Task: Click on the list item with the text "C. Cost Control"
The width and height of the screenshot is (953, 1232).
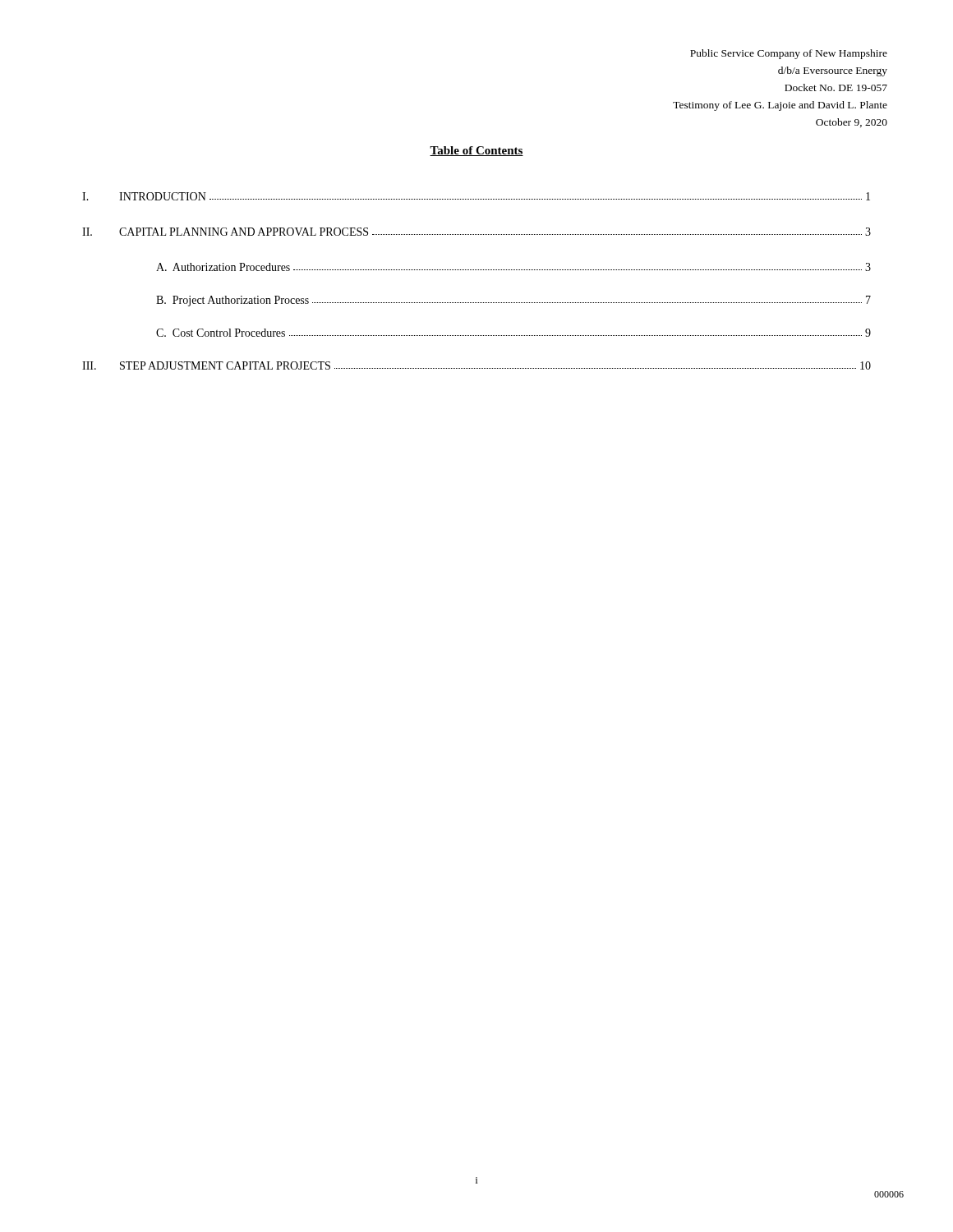Action: coord(476,333)
